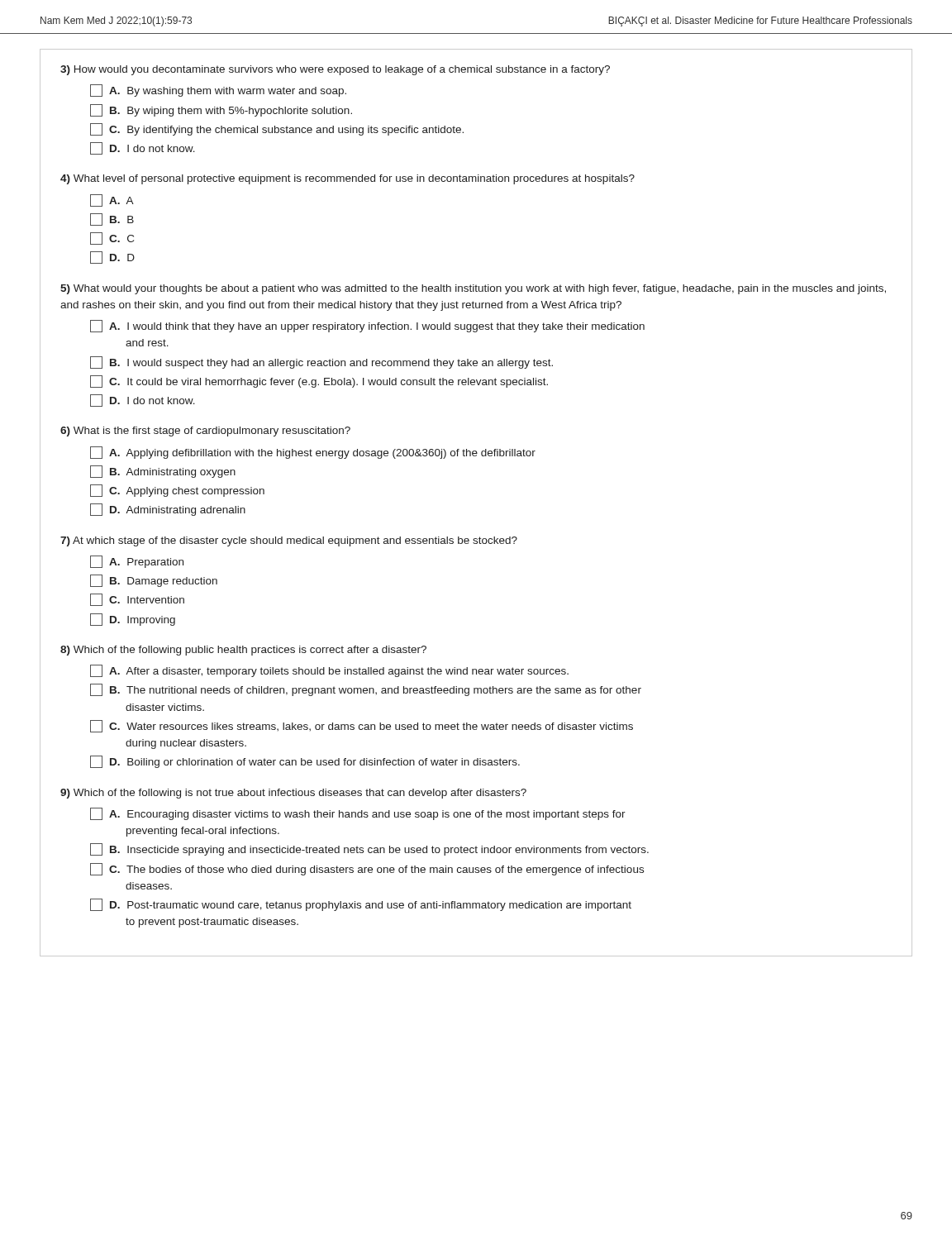The image size is (952, 1240).
Task: Locate the block of text that opens with "4) What level of personal protective equipment"
Action: tap(347, 179)
